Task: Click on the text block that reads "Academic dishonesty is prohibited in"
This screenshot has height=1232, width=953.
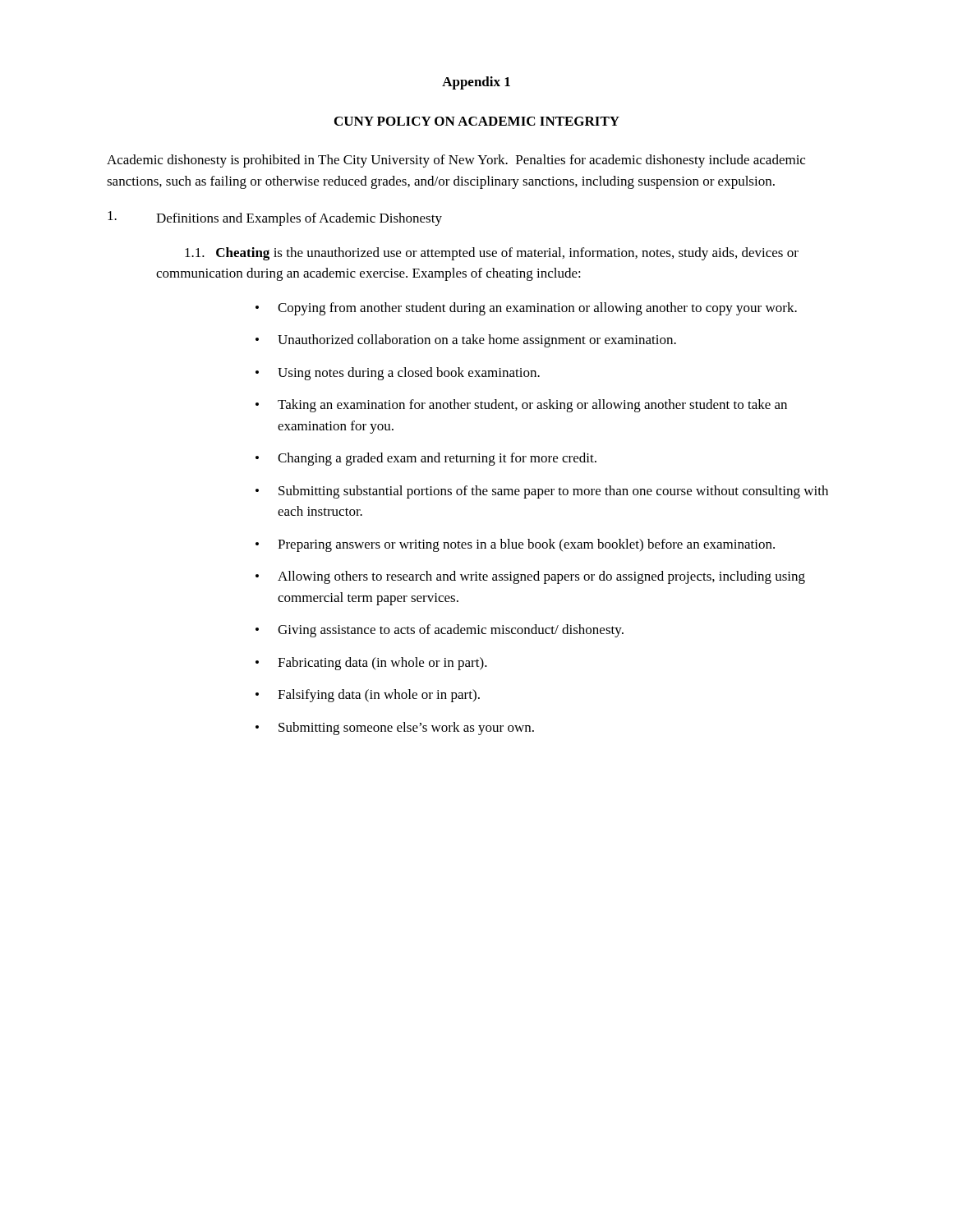Action: [456, 170]
